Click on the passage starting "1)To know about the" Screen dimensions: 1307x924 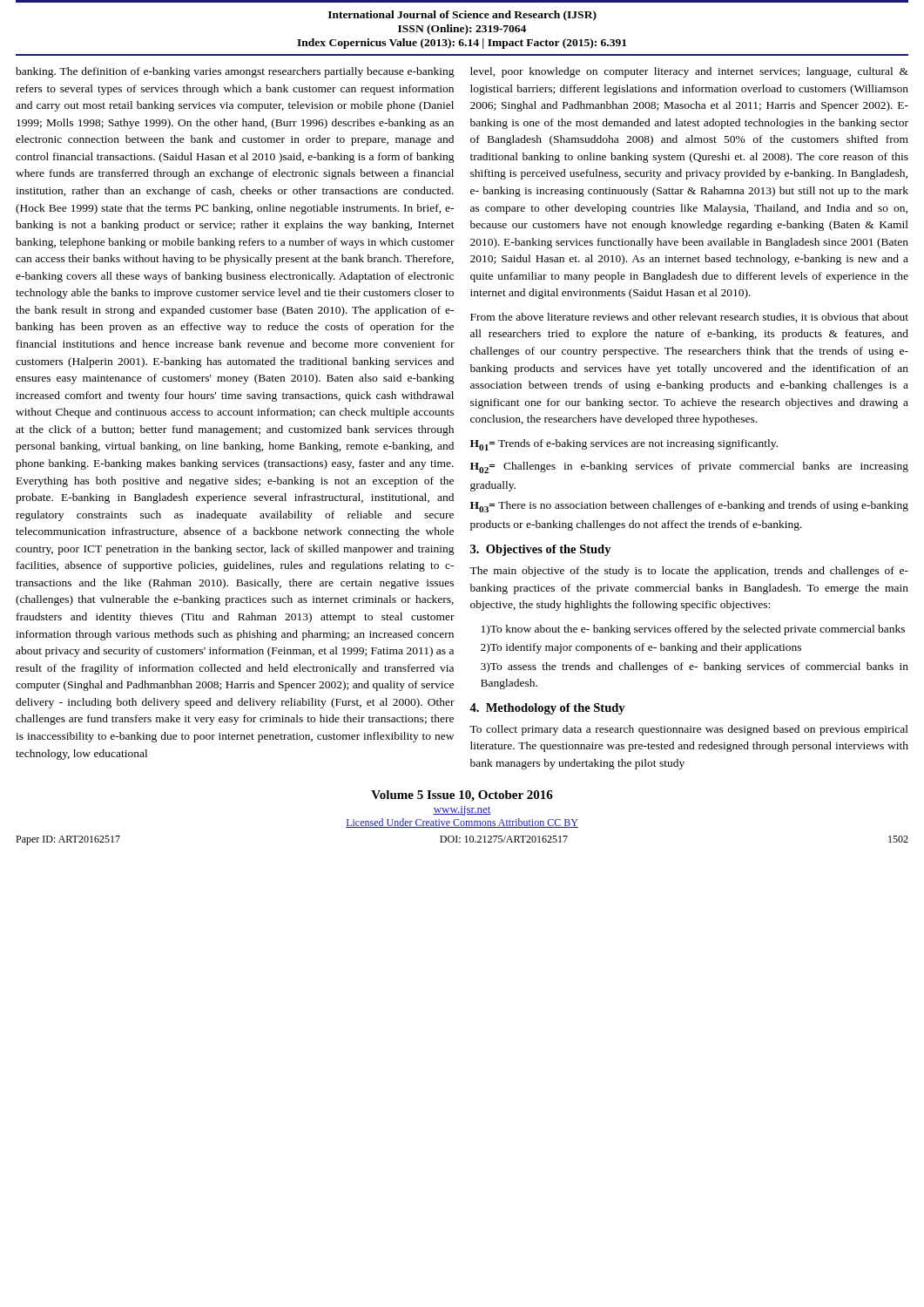(693, 628)
